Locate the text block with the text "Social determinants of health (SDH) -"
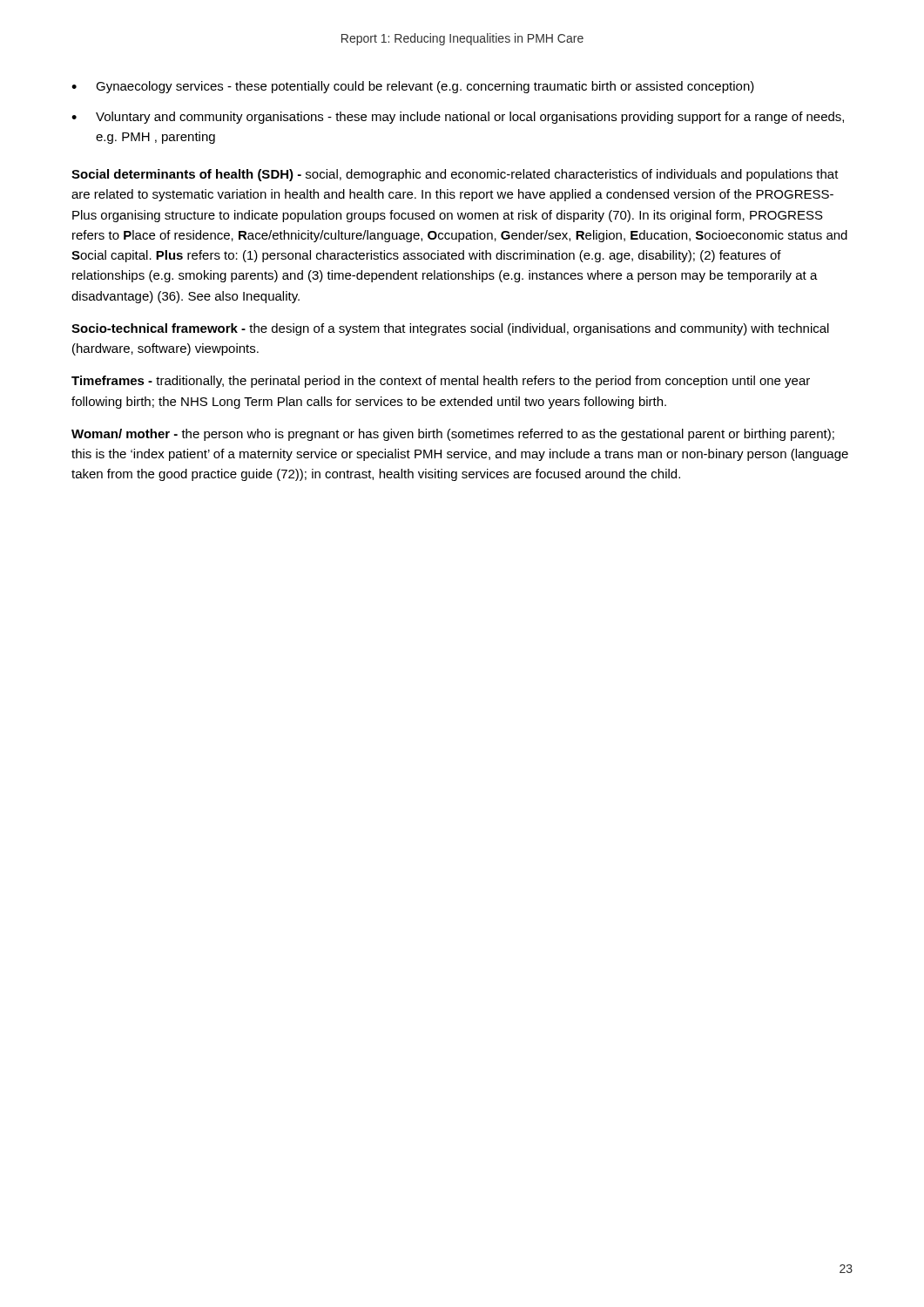Screen dimensions: 1307x924 (x=460, y=235)
